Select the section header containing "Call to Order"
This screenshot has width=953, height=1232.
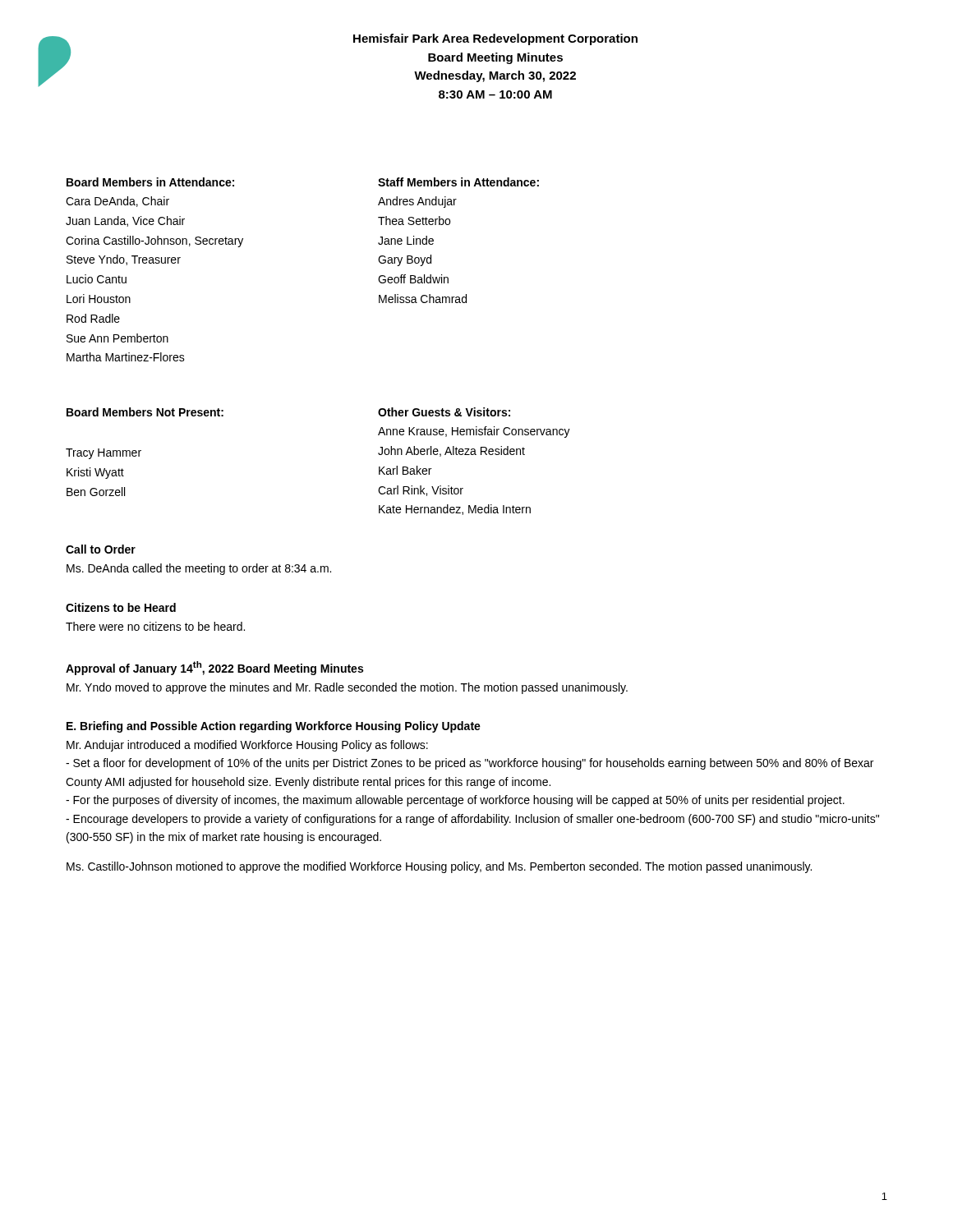point(101,549)
